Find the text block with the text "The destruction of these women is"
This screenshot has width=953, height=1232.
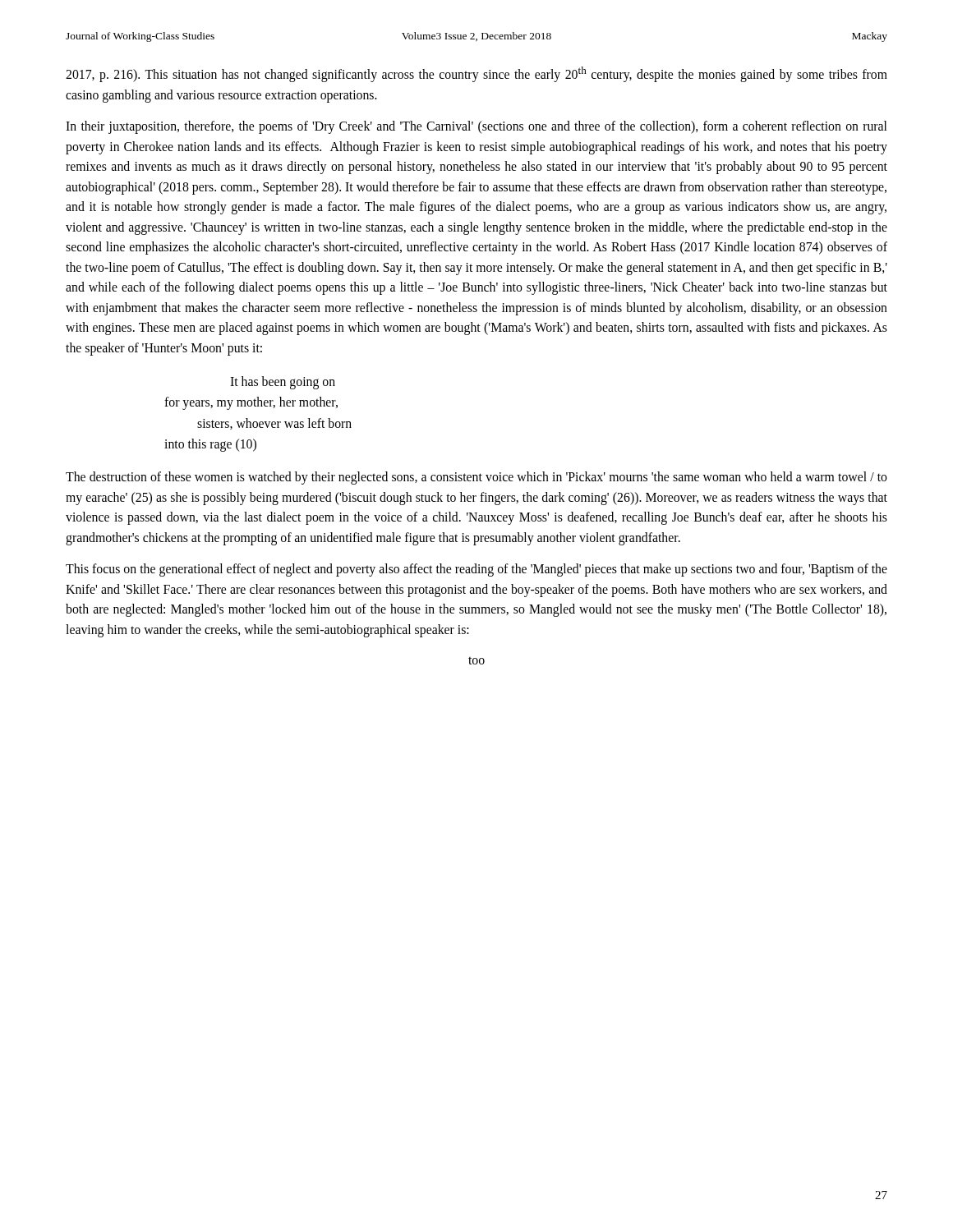tap(476, 507)
